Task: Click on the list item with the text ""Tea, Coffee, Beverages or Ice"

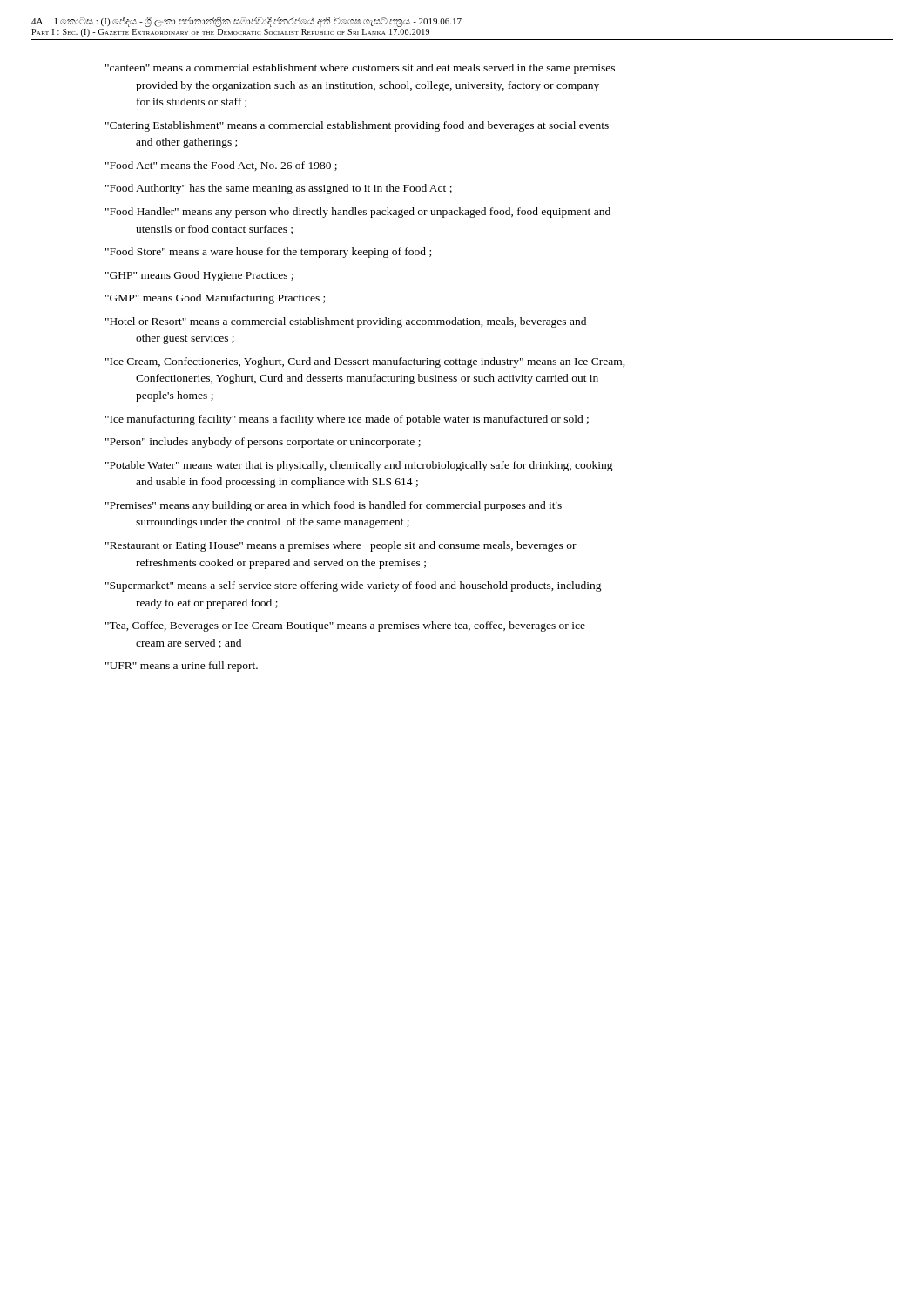Action: 479,634
